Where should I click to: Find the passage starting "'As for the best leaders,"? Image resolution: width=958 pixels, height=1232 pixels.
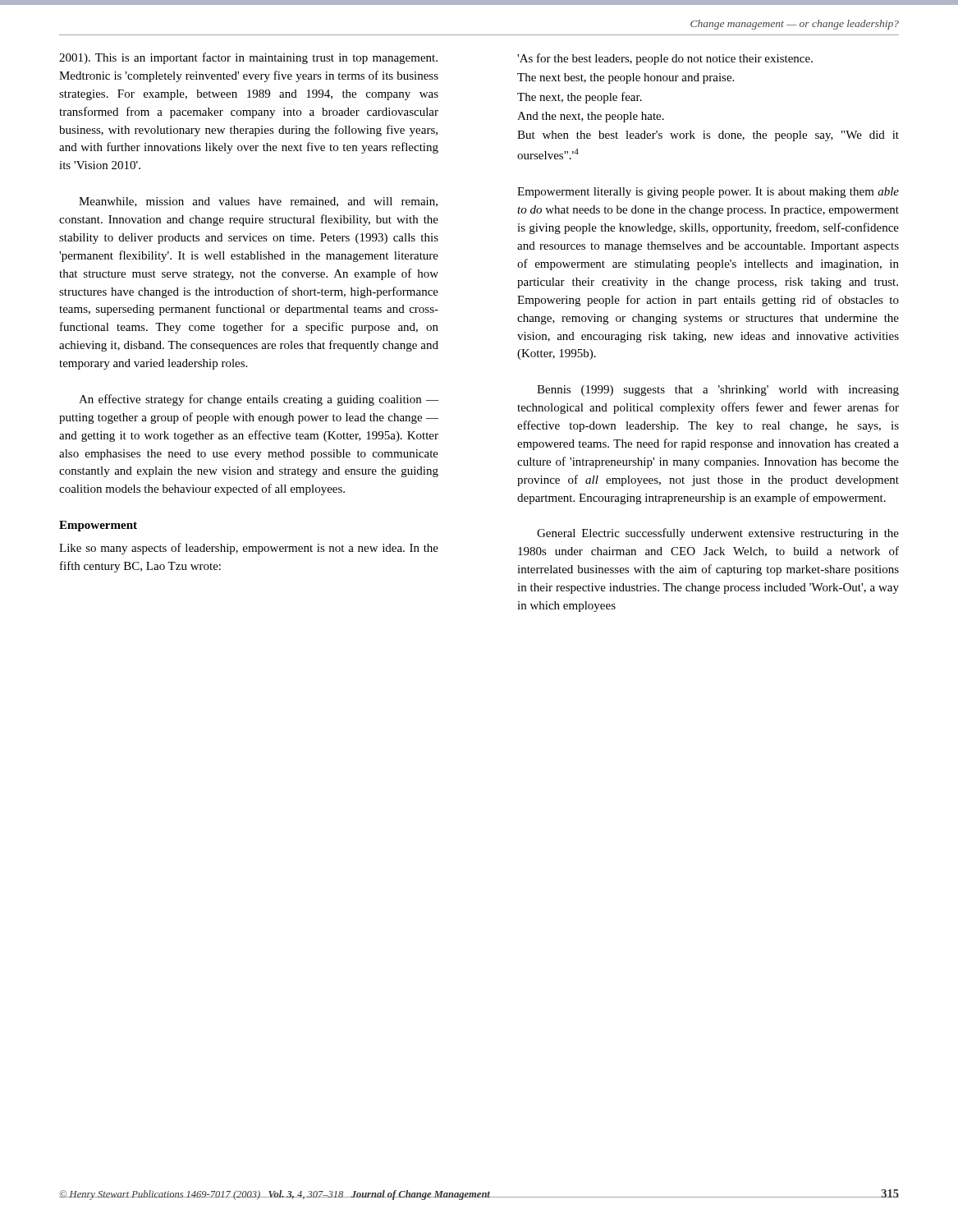click(708, 332)
